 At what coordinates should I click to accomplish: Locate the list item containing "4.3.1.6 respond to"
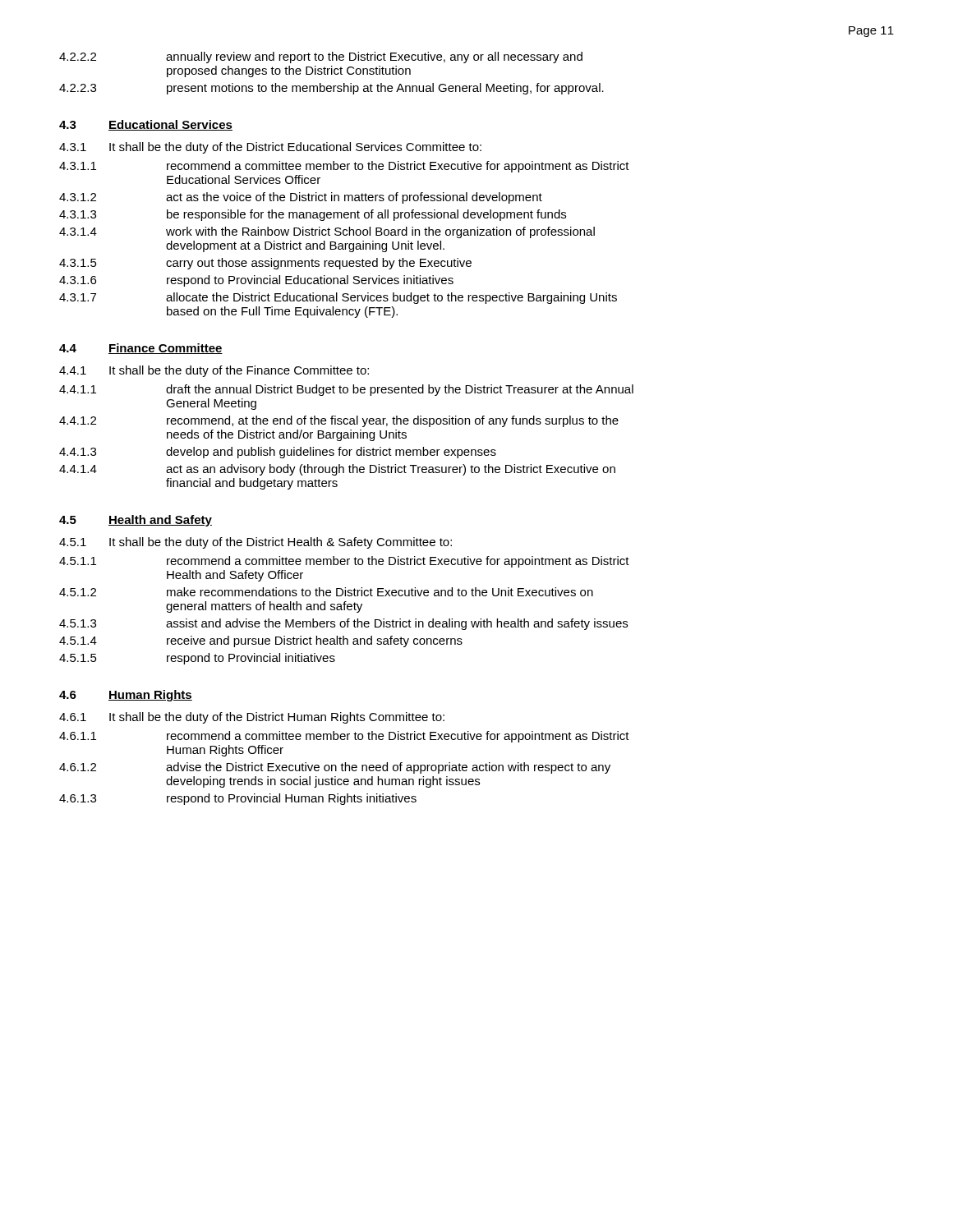point(256,281)
